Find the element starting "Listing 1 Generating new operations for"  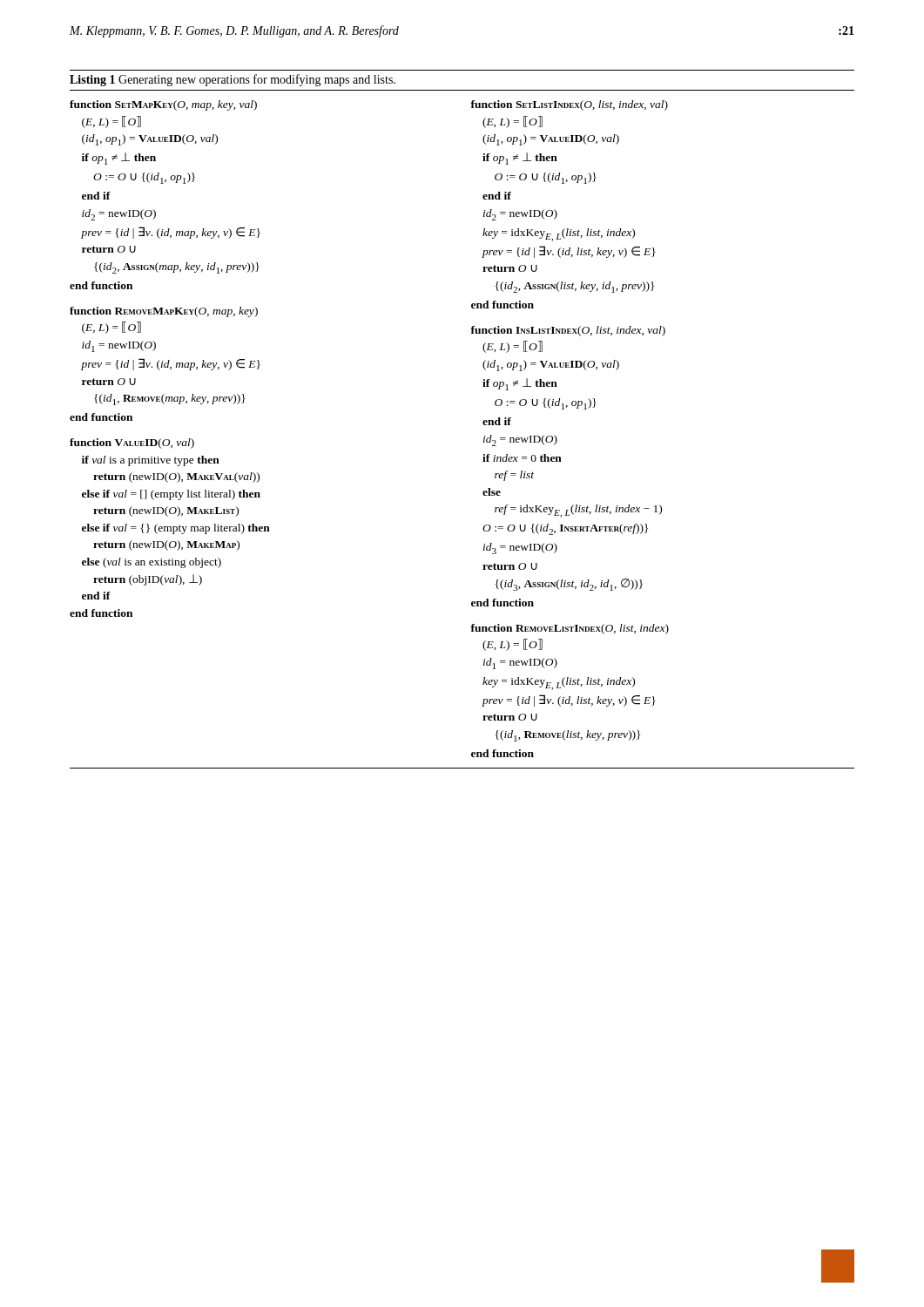233,80
